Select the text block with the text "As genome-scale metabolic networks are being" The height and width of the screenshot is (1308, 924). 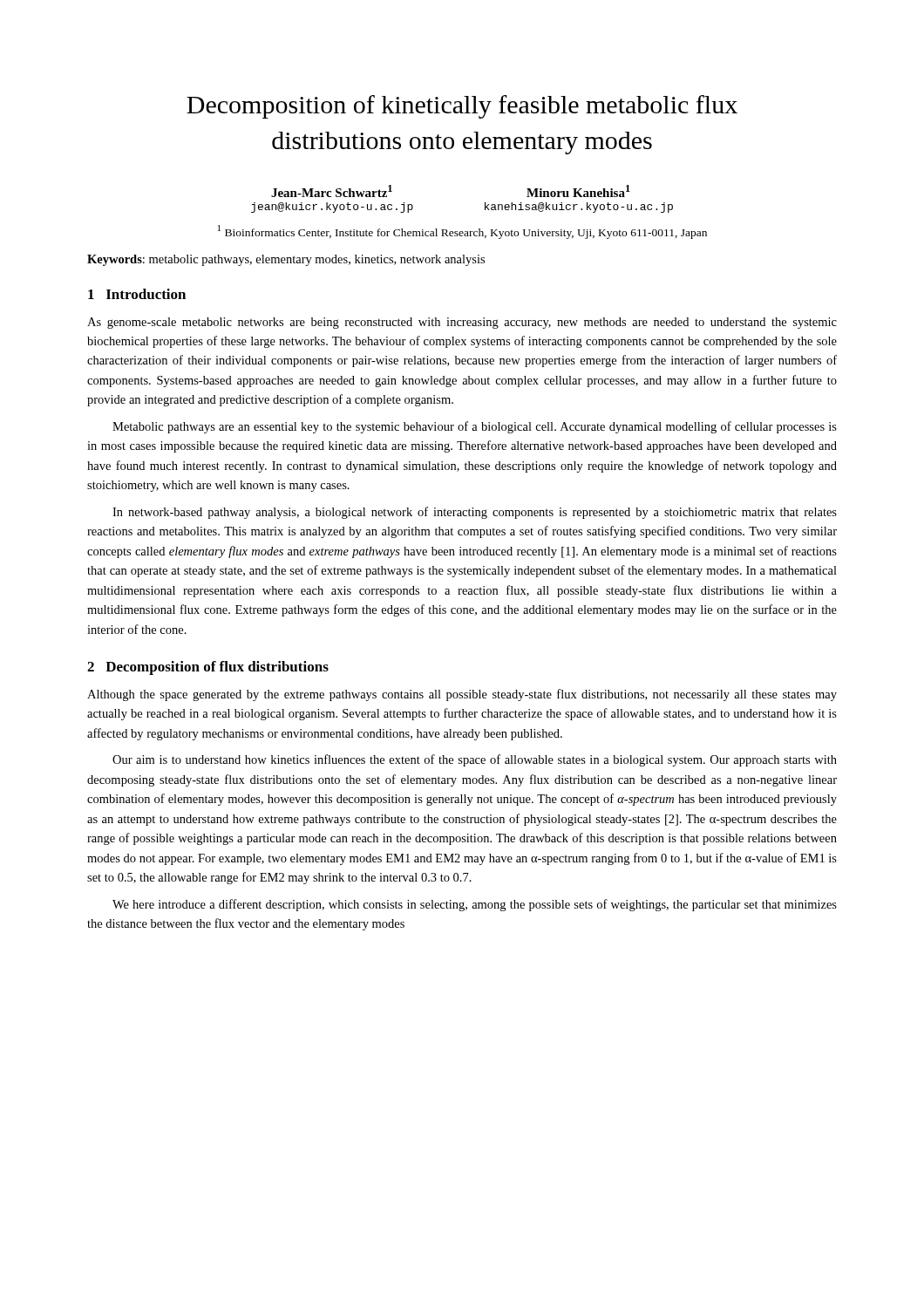tap(462, 475)
